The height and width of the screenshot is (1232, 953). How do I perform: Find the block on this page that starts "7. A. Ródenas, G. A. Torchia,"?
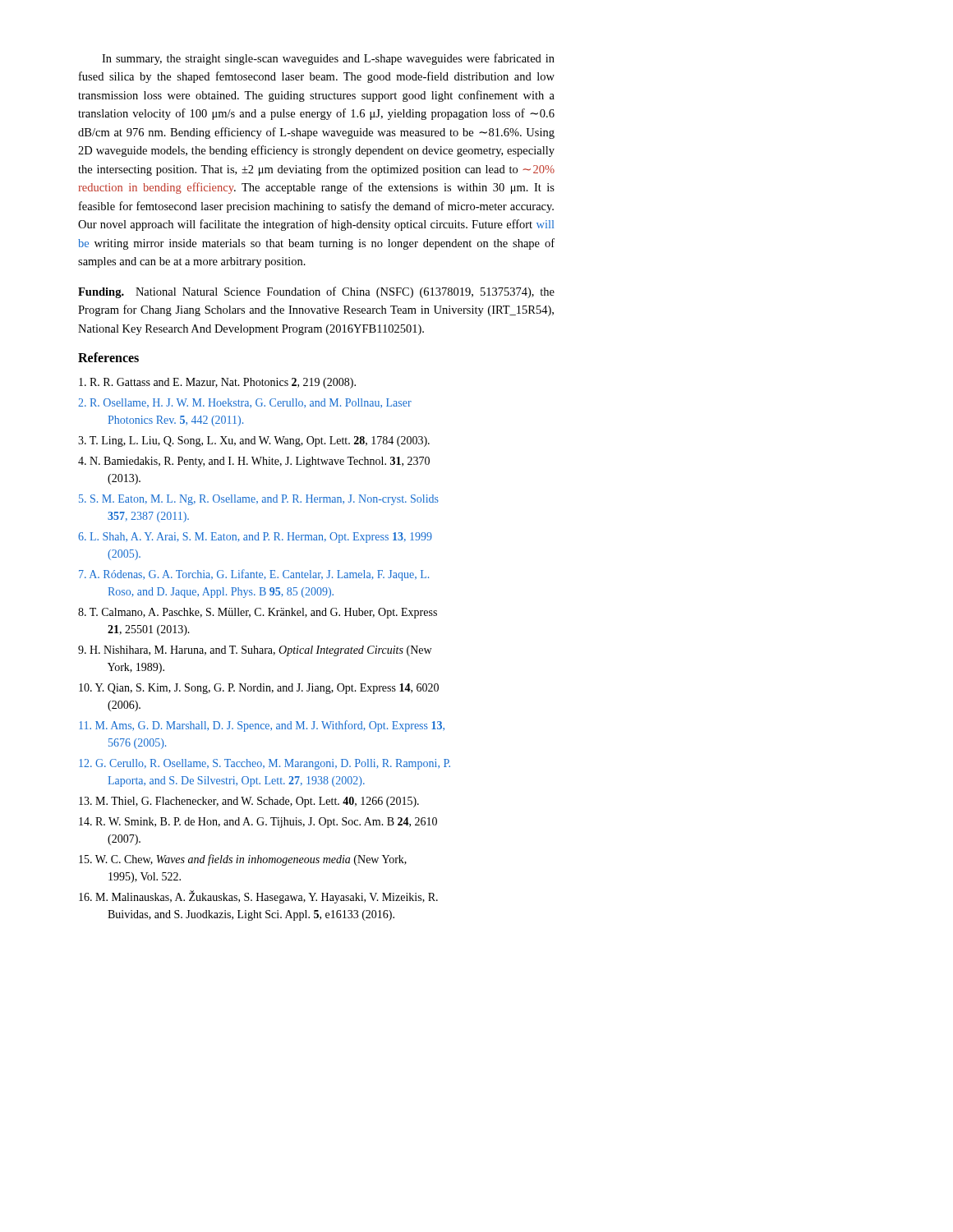[x=254, y=583]
